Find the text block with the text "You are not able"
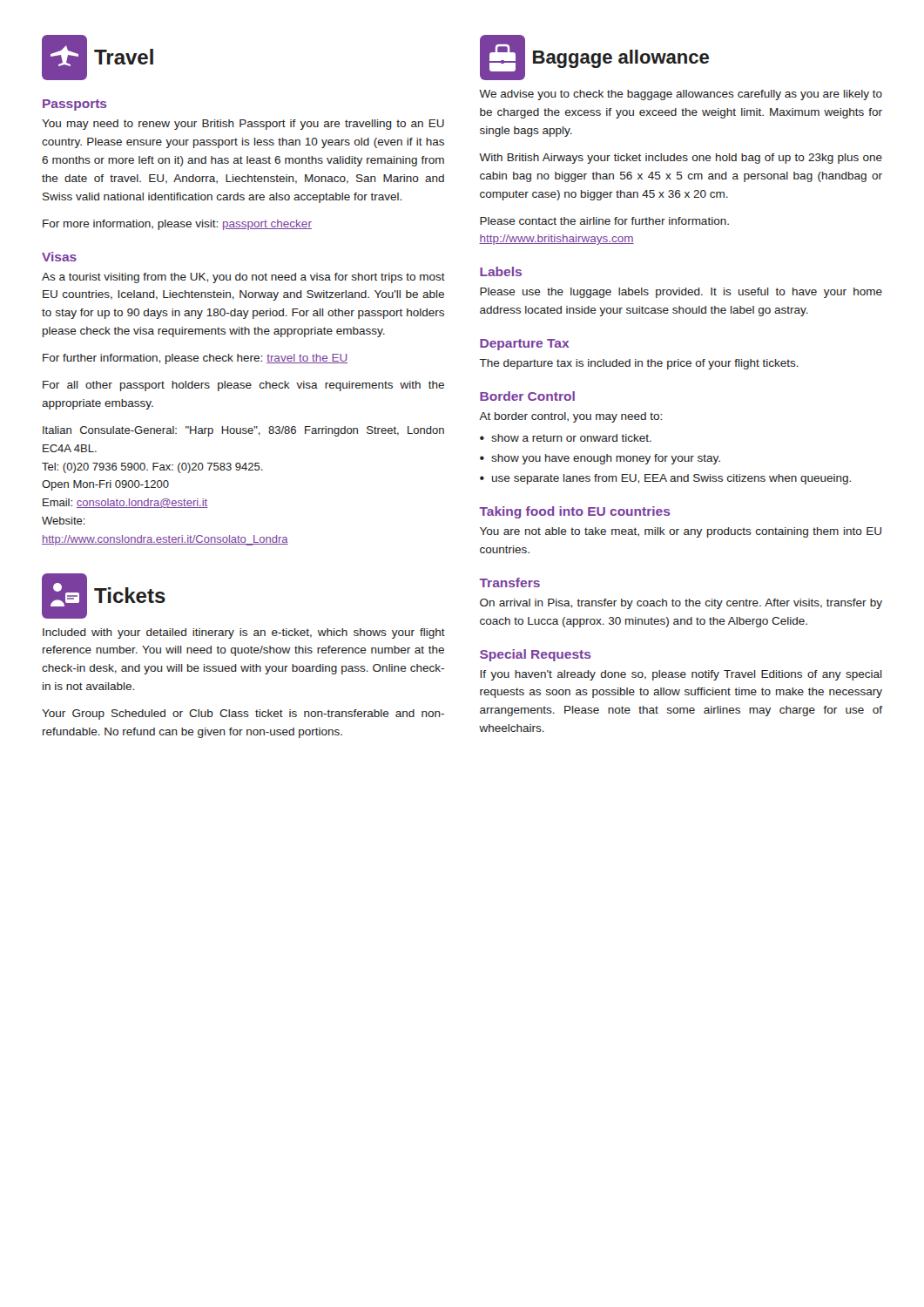The height and width of the screenshot is (1307, 924). point(681,540)
